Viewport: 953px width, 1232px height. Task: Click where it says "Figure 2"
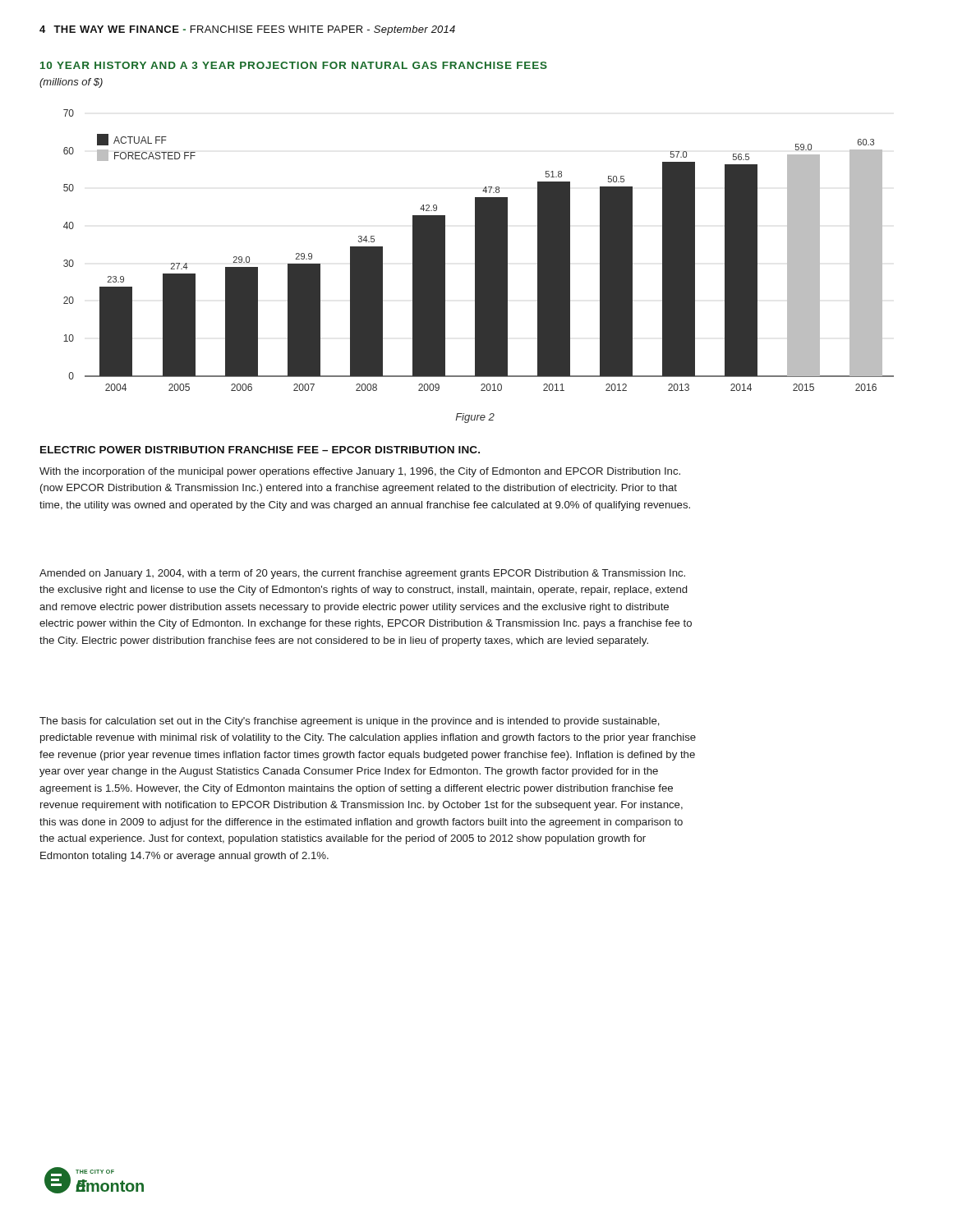pos(475,417)
